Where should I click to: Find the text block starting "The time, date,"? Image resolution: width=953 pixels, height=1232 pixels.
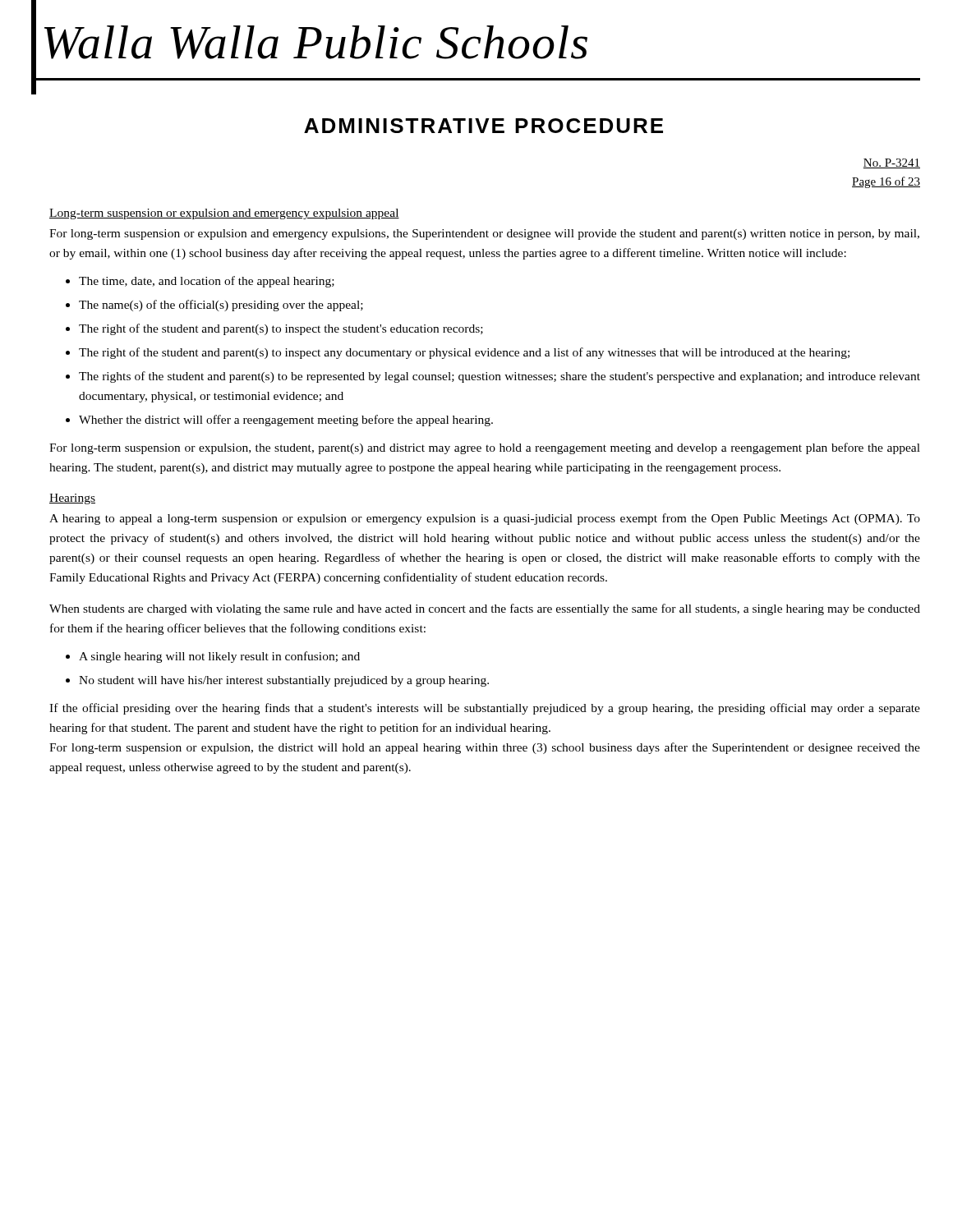(x=207, y=281)
